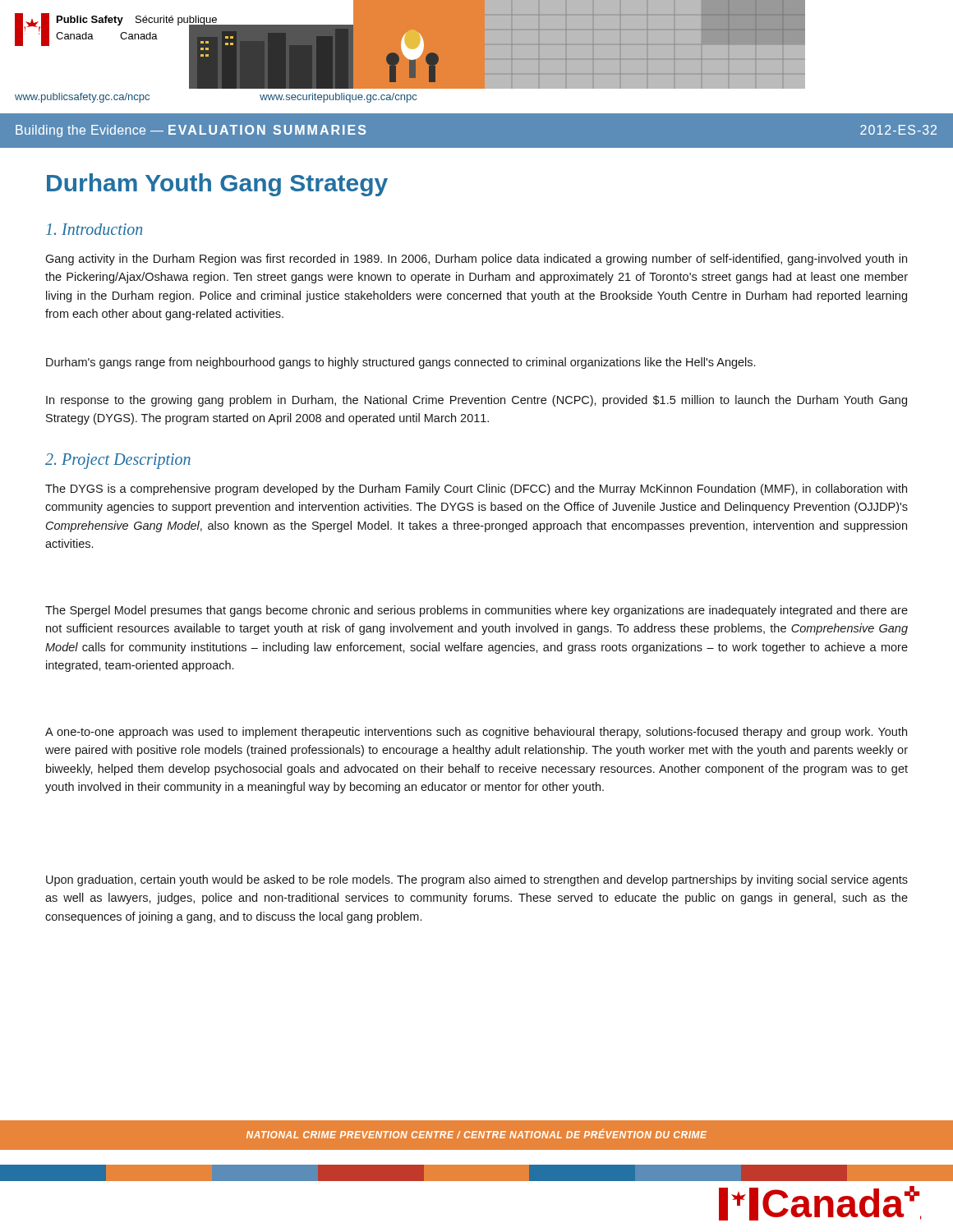Locate the text "2. Project Description"
The width and height of the screenshot is (953, 1232).
coord(118,461)
